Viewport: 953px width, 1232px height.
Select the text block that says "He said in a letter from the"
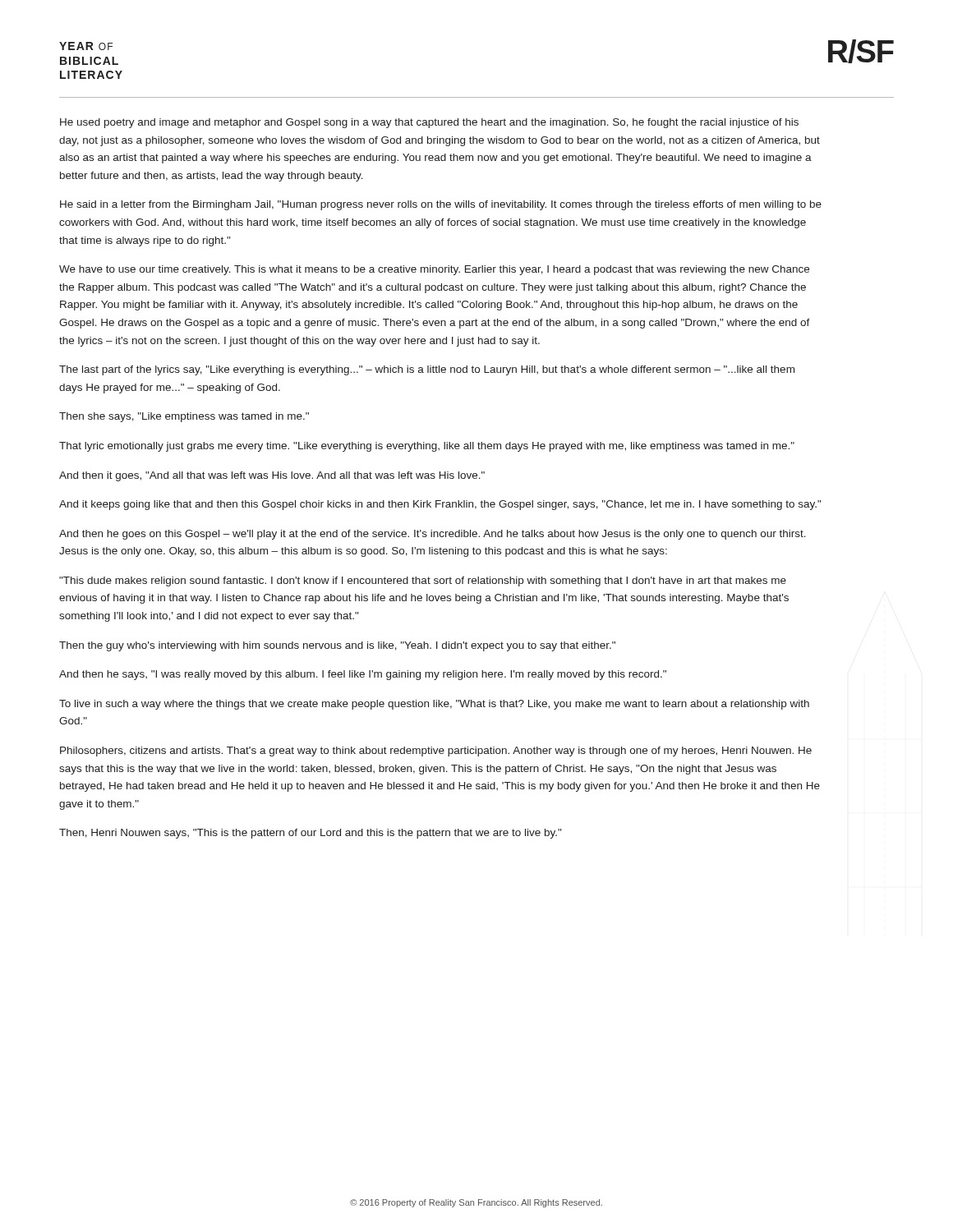pyautogui.click(x=440, y=222)
